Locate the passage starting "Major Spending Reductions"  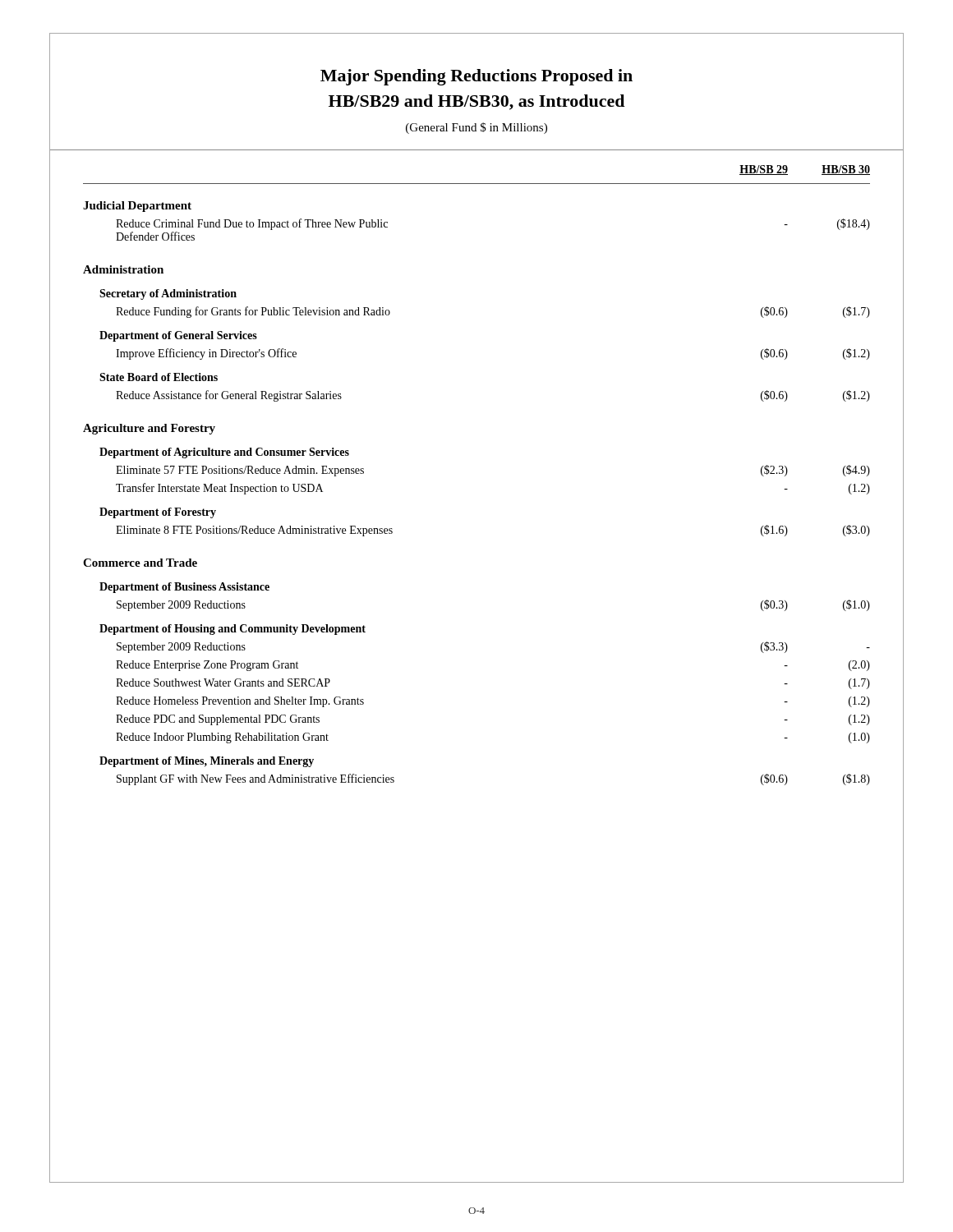click(476, 99)
